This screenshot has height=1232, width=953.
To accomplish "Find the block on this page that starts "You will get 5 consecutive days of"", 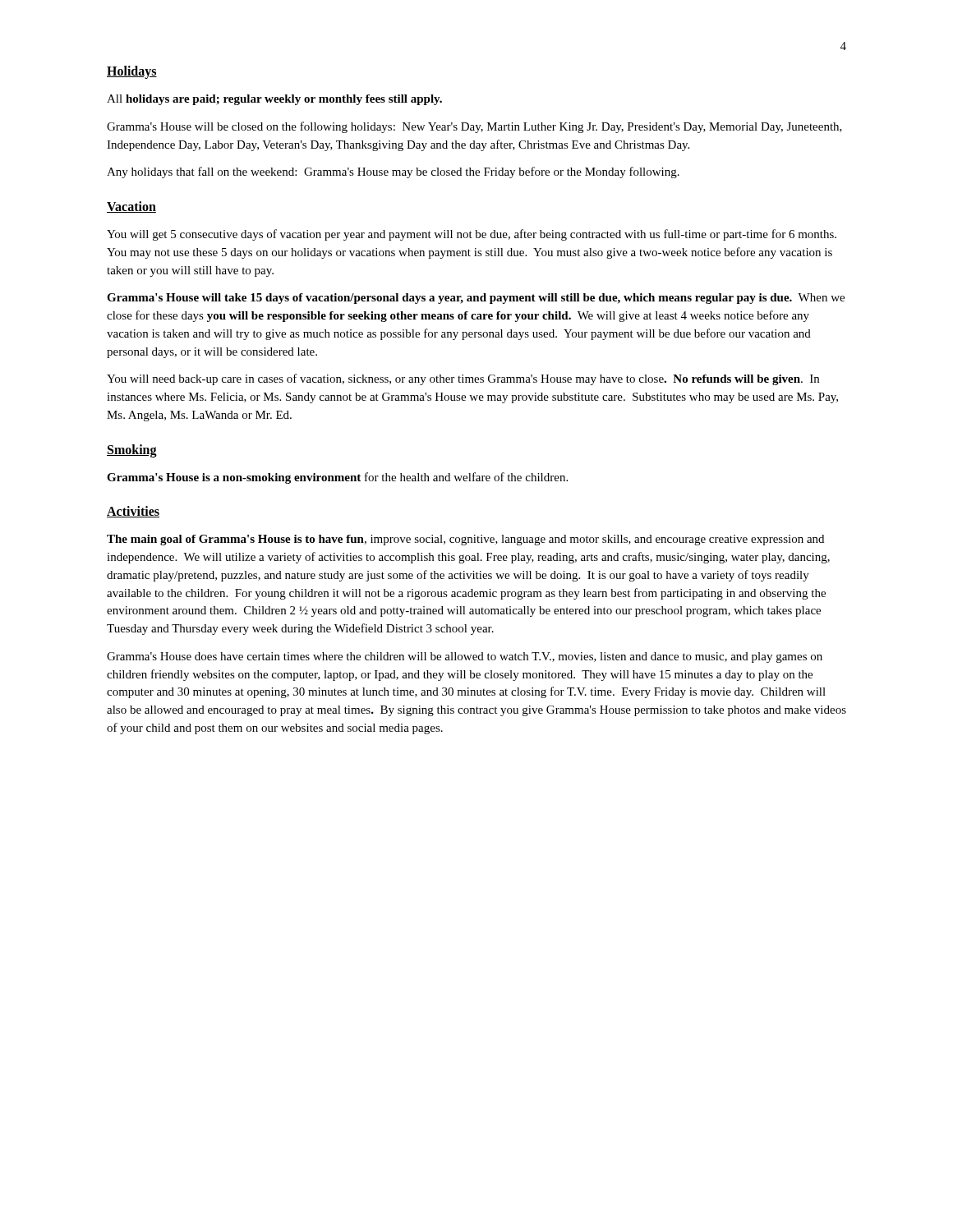I will coord(474,252).
